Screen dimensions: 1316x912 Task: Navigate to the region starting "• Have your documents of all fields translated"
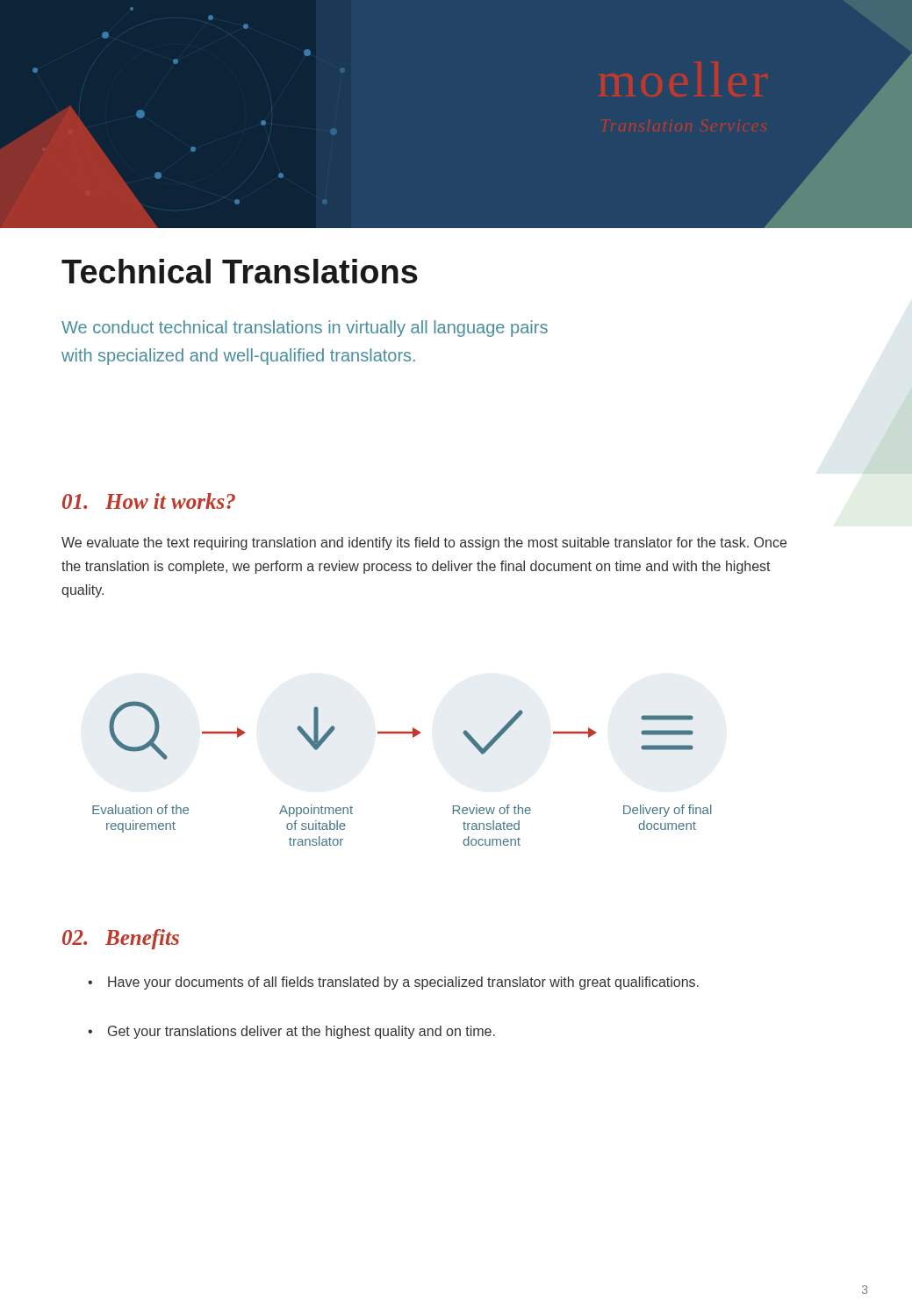439,983
